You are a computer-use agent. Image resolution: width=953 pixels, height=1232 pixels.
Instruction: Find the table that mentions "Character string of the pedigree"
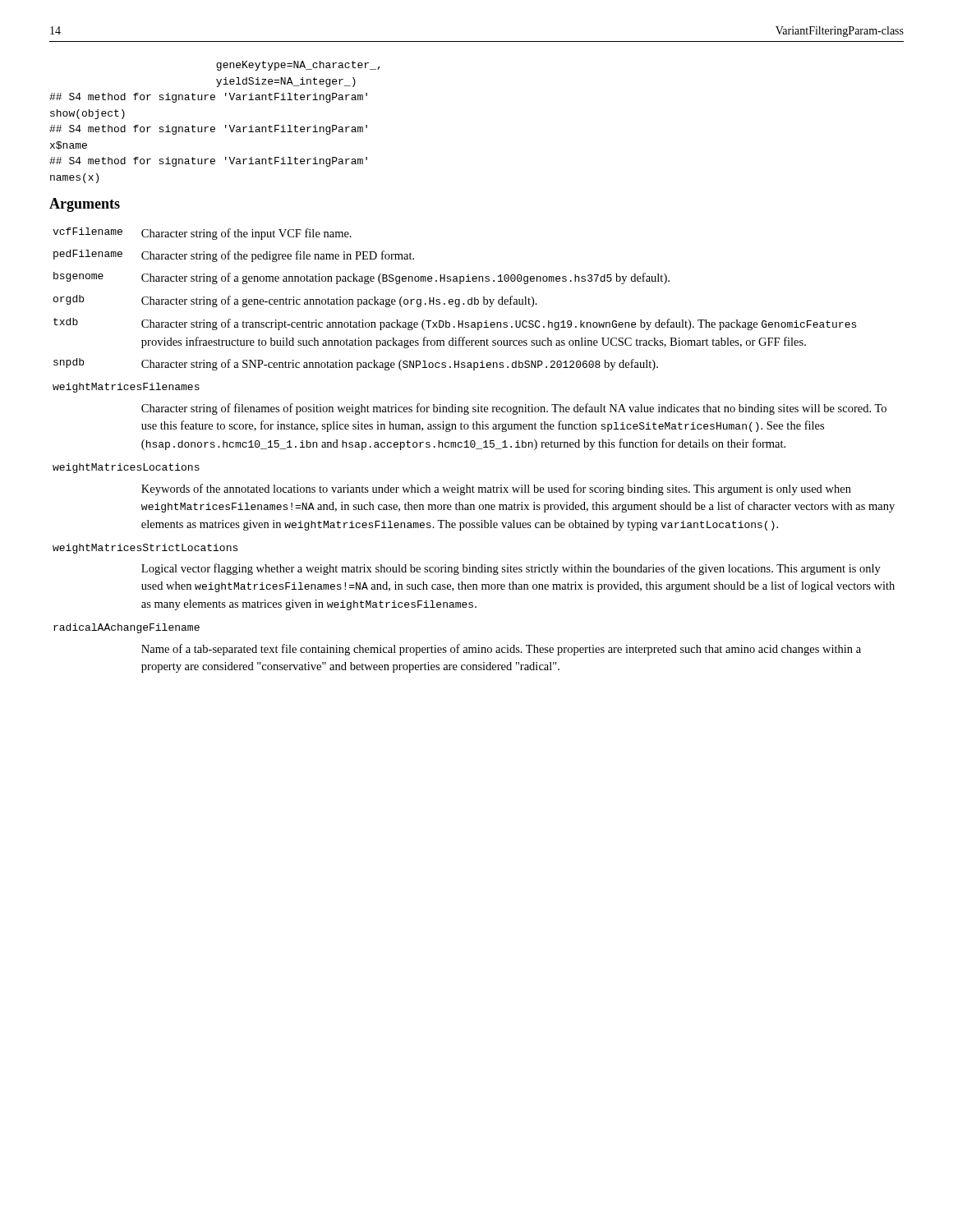[476, 450]
